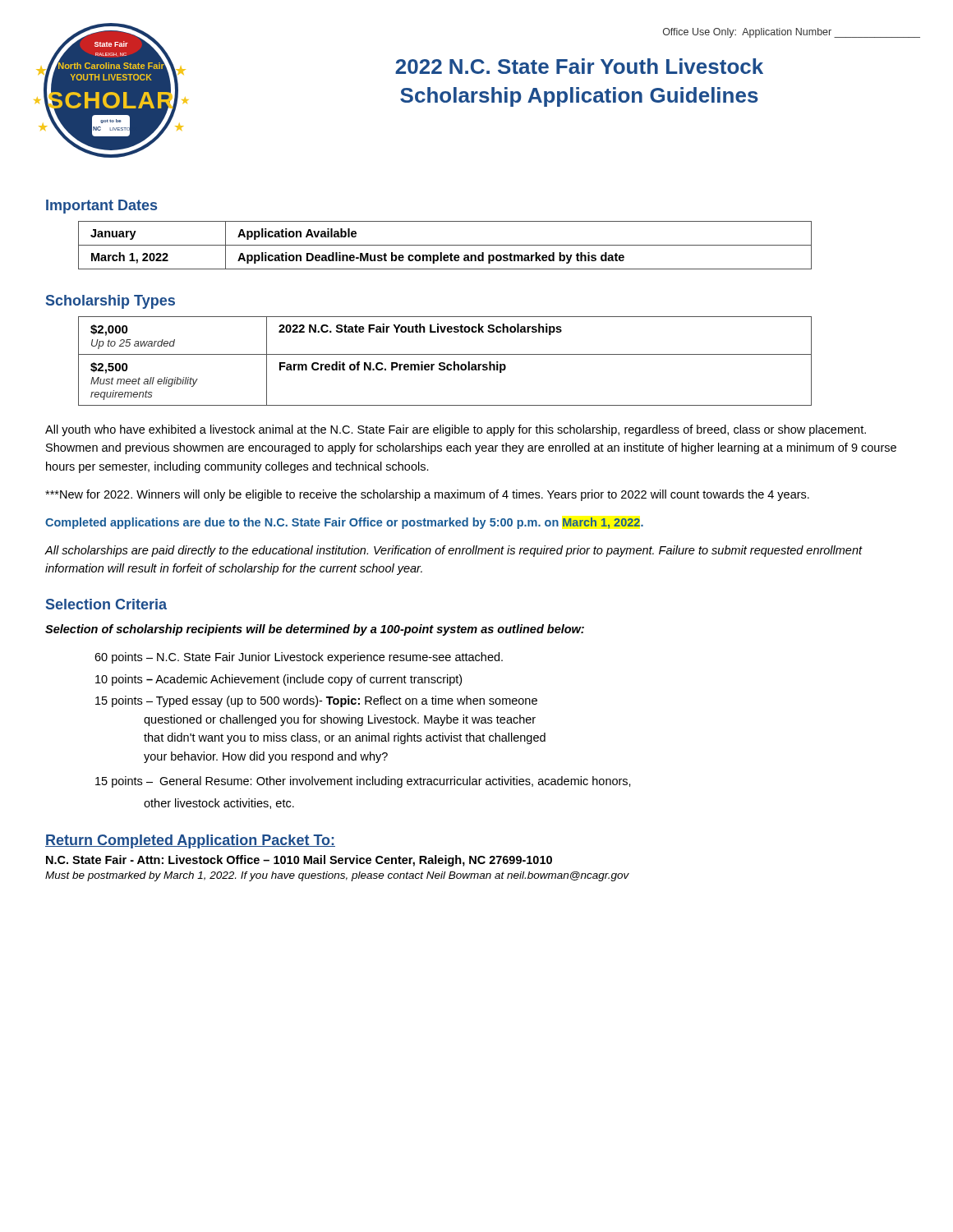Locate the text starting "15 points – General Resume: Other"
This screenshot has width=953, height=1232.
coord(363,781)
